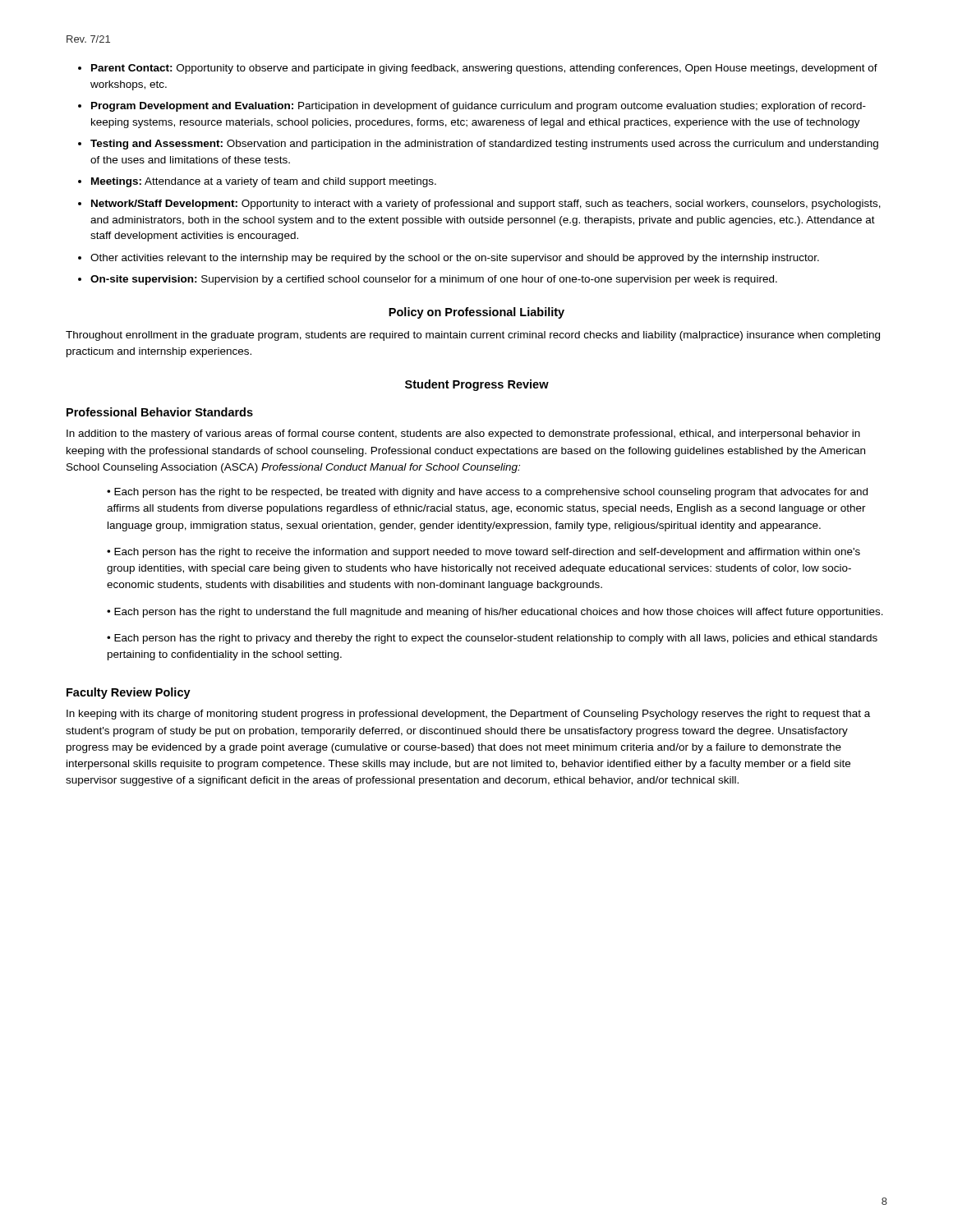953x1232 pixels.
Task: Click on the section header containing "Policy on Professional Liability"
Action: coord(476,312)
